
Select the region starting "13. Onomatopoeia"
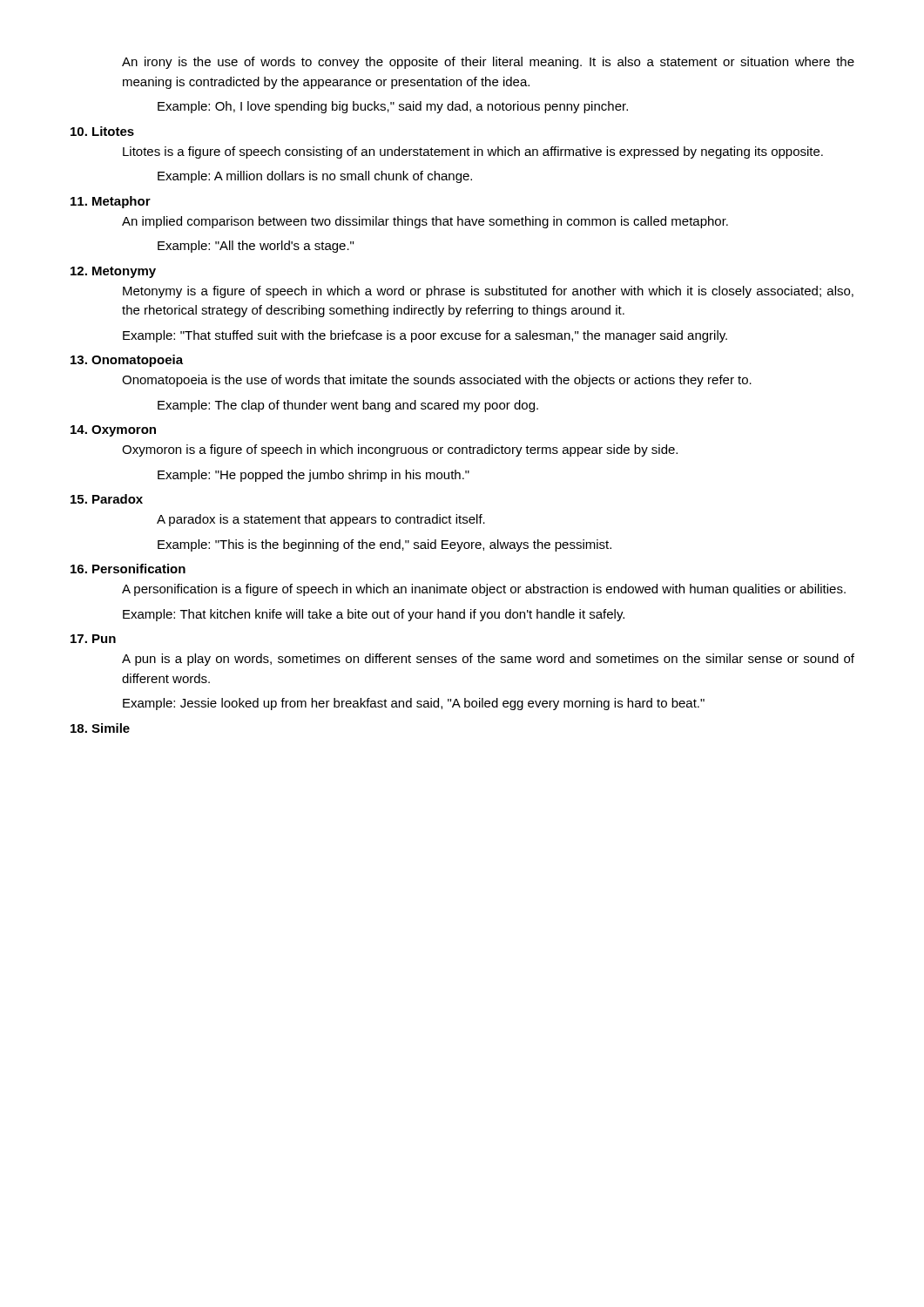[x=126, y=359]
